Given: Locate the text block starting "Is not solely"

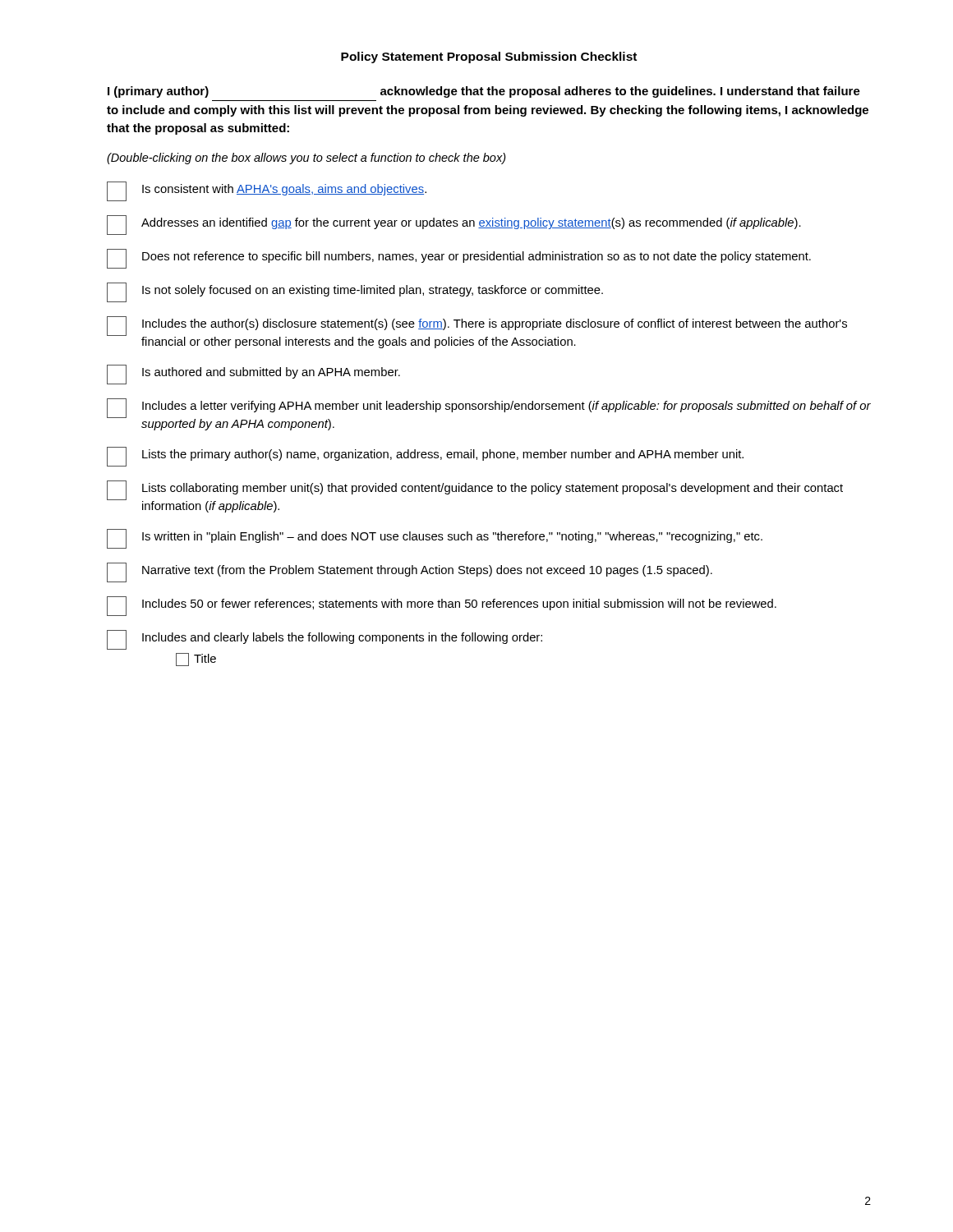Looking at the screenshot, I should pyautogui.click(x=489, y=292).
